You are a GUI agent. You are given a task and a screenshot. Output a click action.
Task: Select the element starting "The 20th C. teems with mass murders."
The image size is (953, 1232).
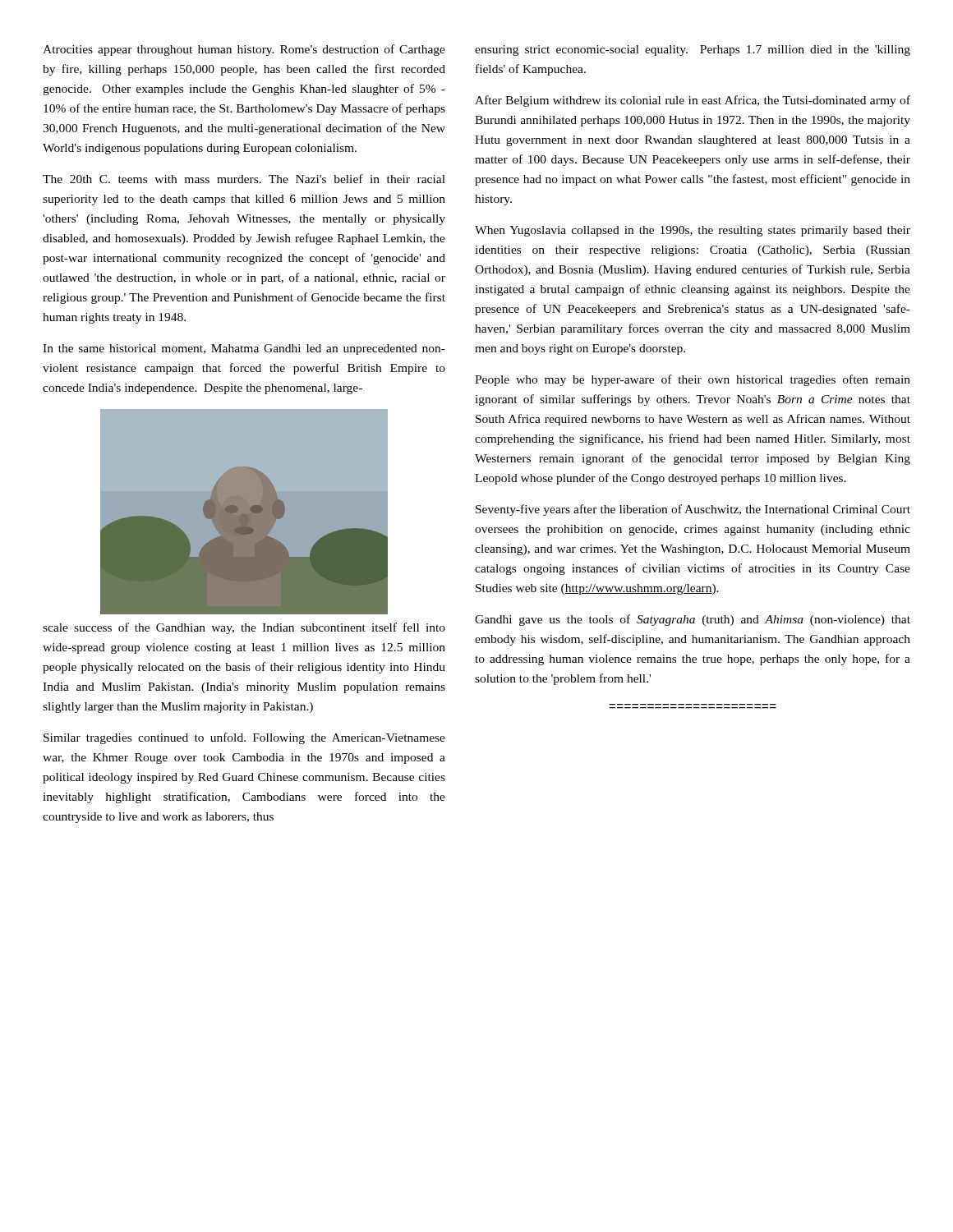tap(244, 248)
